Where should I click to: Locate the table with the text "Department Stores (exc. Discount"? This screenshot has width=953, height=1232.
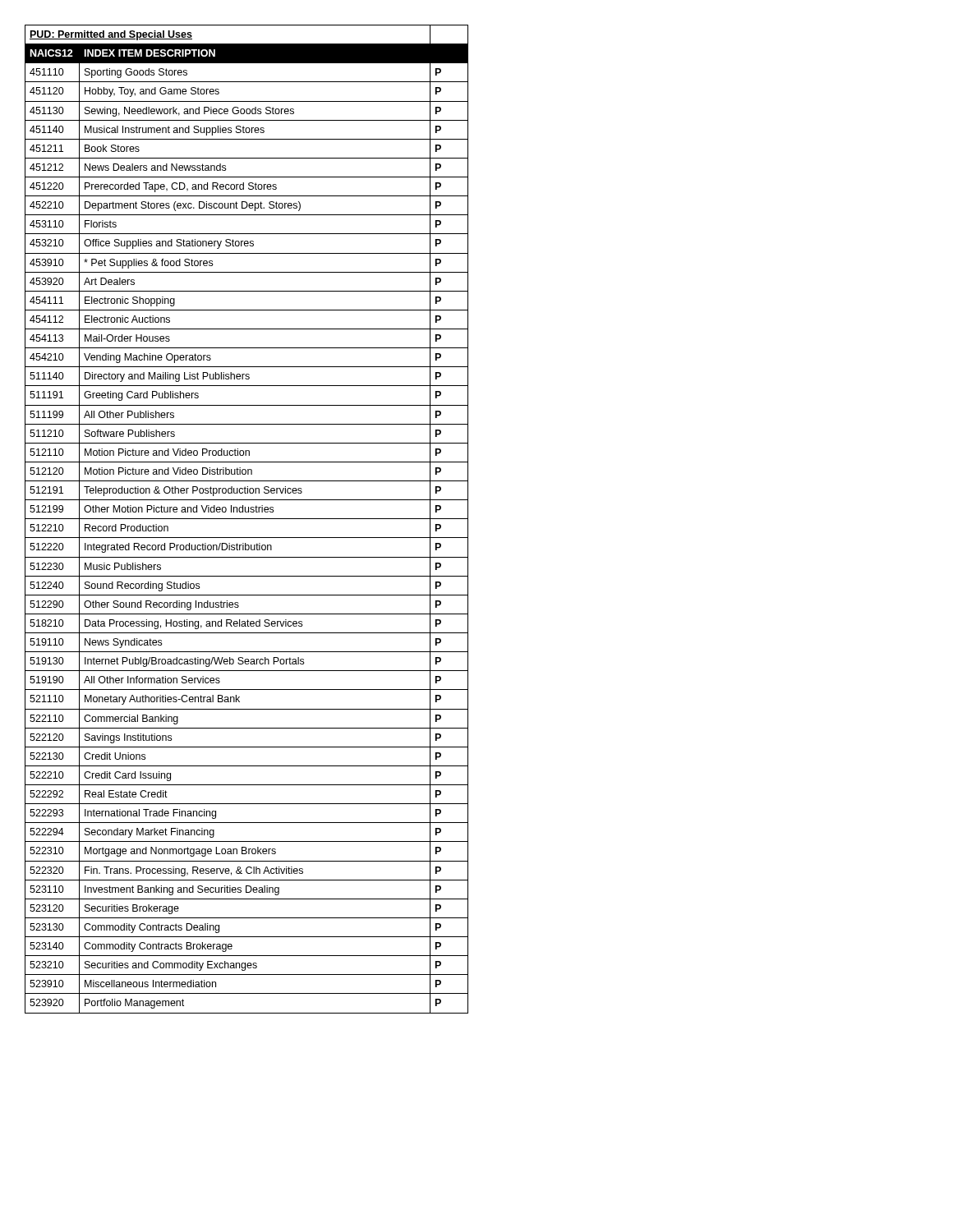[x=246, y=519]
